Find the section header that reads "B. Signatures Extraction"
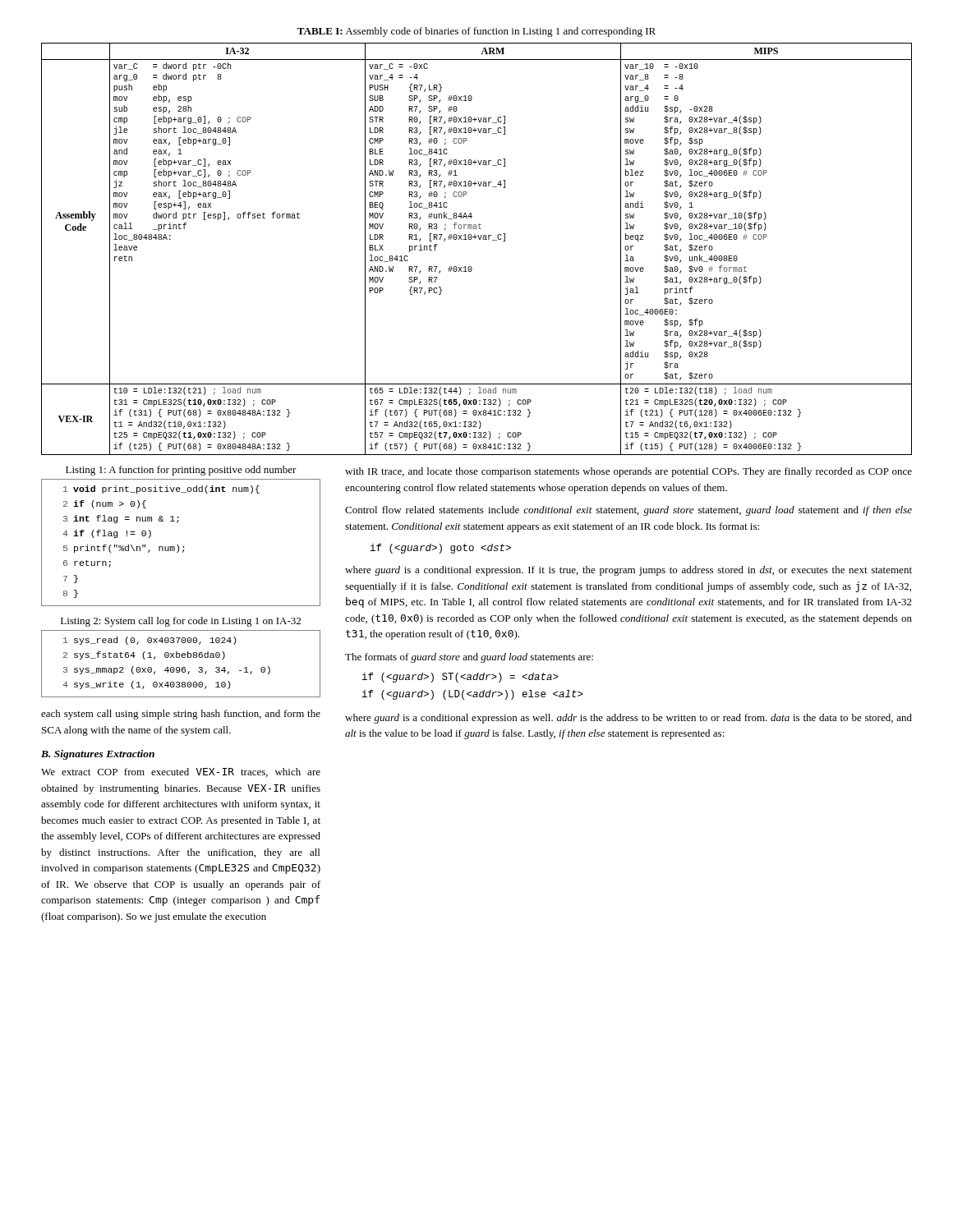 (x=98, y=754)
